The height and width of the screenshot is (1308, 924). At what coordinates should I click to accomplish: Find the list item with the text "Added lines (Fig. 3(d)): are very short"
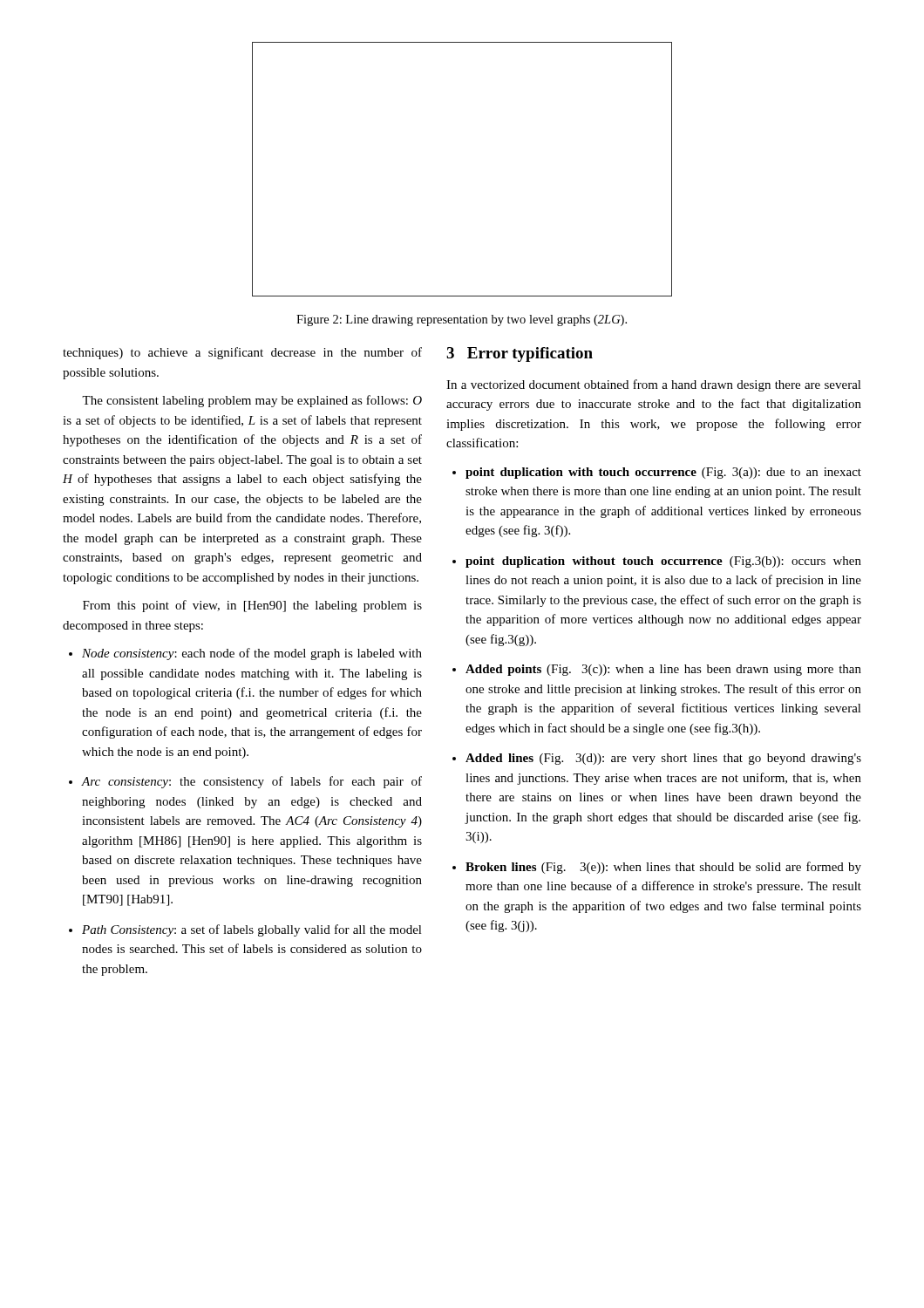(663, 797)
